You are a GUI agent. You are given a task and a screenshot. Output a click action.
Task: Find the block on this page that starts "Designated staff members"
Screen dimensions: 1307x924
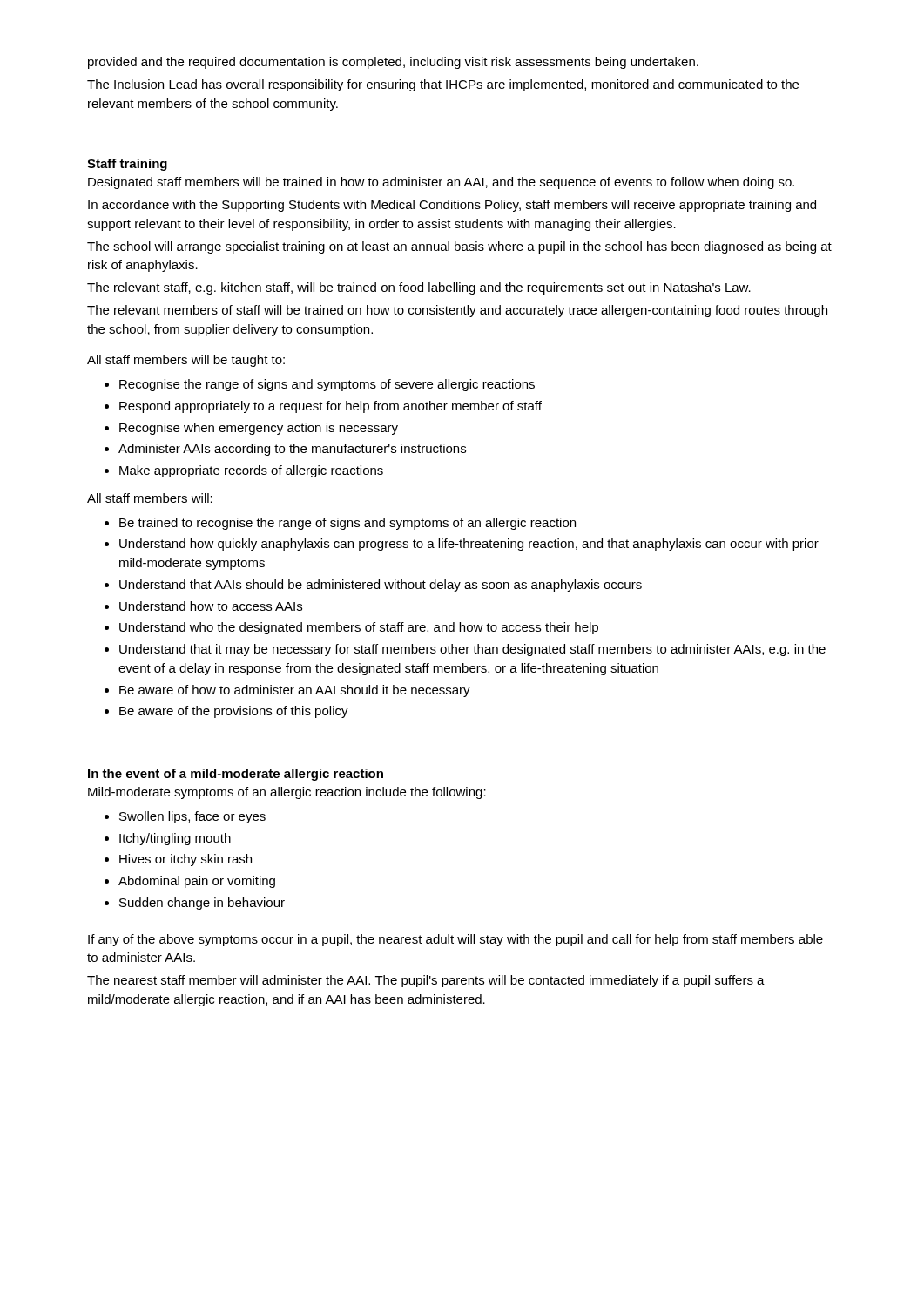(462, 256)
